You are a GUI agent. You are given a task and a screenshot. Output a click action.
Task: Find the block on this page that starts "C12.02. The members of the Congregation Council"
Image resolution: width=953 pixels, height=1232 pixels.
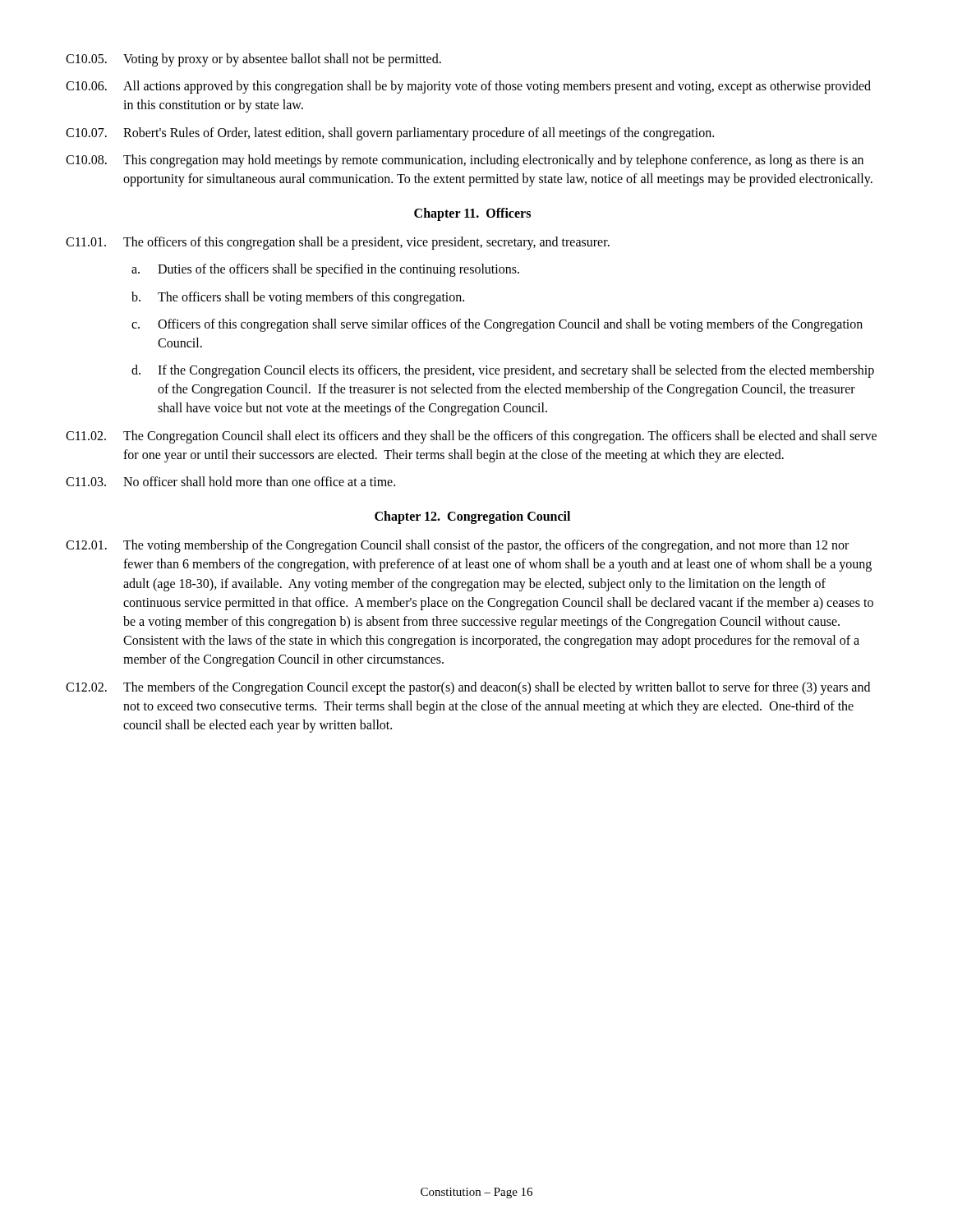click(x=472, y=706)
